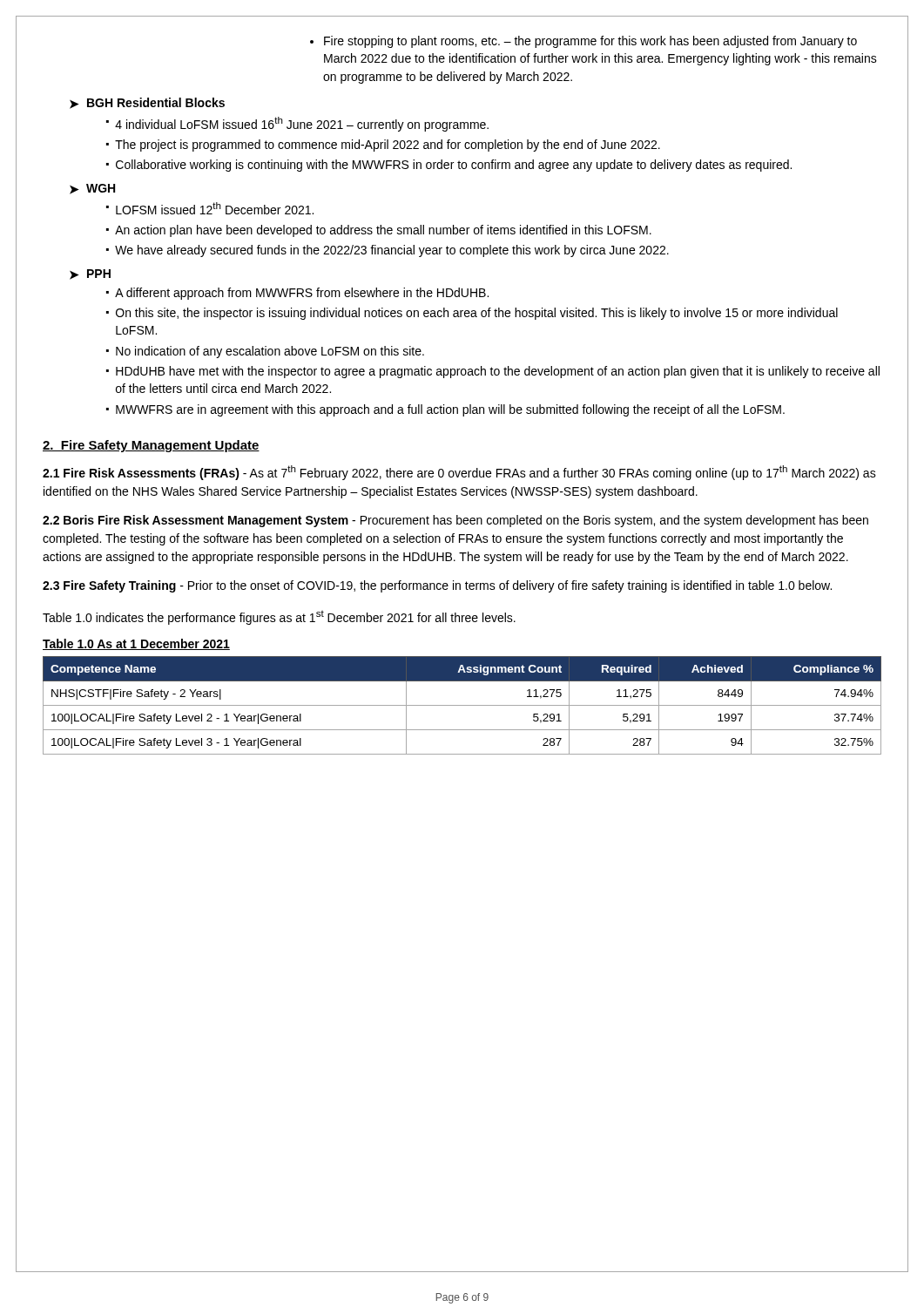924x1307 pixels.
Task: Point to the block beginning "Collaborative working is continuing with the MWWFRS in"
Action: click(454, 165)
